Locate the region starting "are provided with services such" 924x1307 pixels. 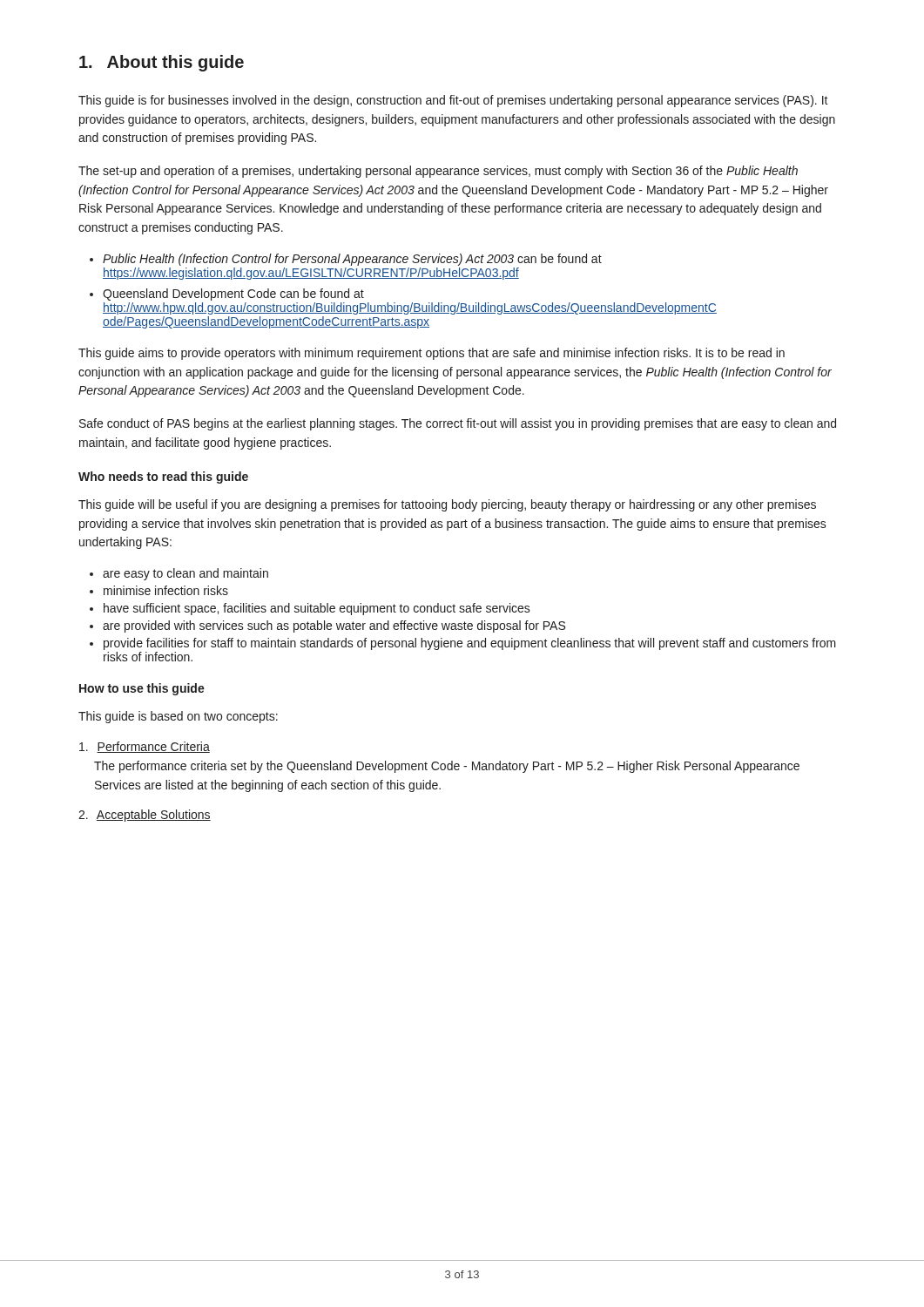(x=334, y=626)
